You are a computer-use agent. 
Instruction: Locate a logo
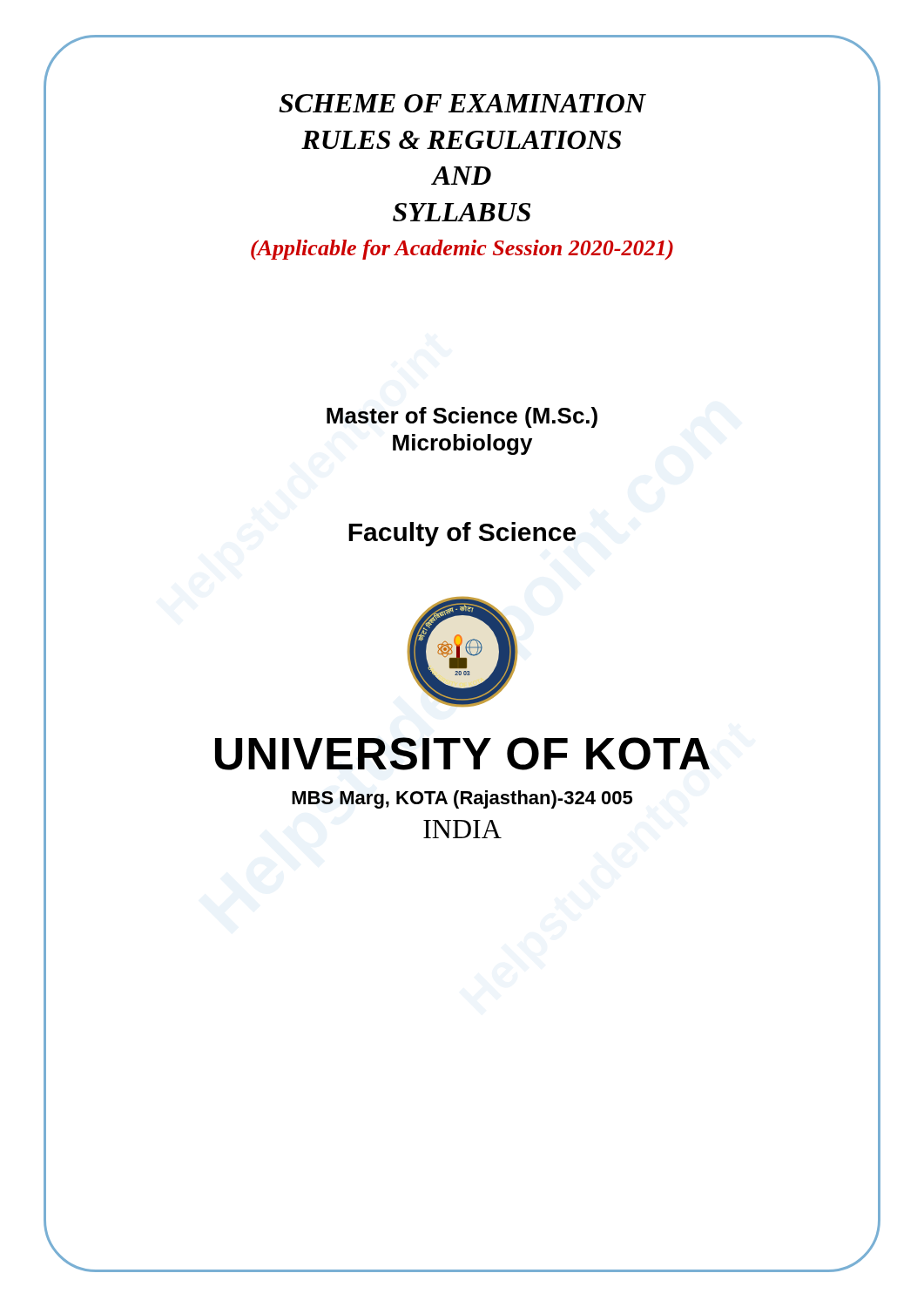pyautogui.click(x=462, y=654)
